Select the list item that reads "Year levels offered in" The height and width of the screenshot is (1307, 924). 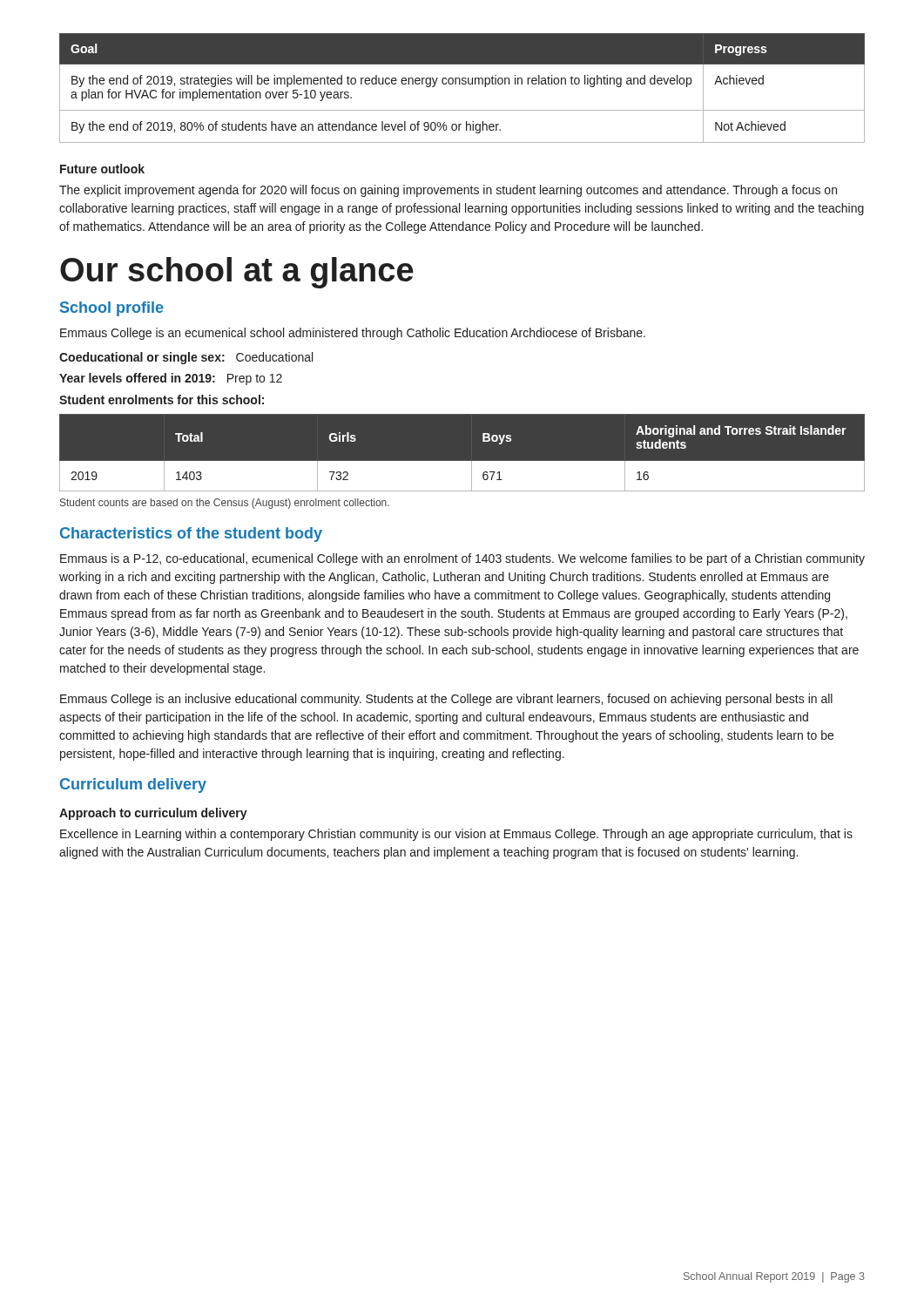click(x=171, y=378)
